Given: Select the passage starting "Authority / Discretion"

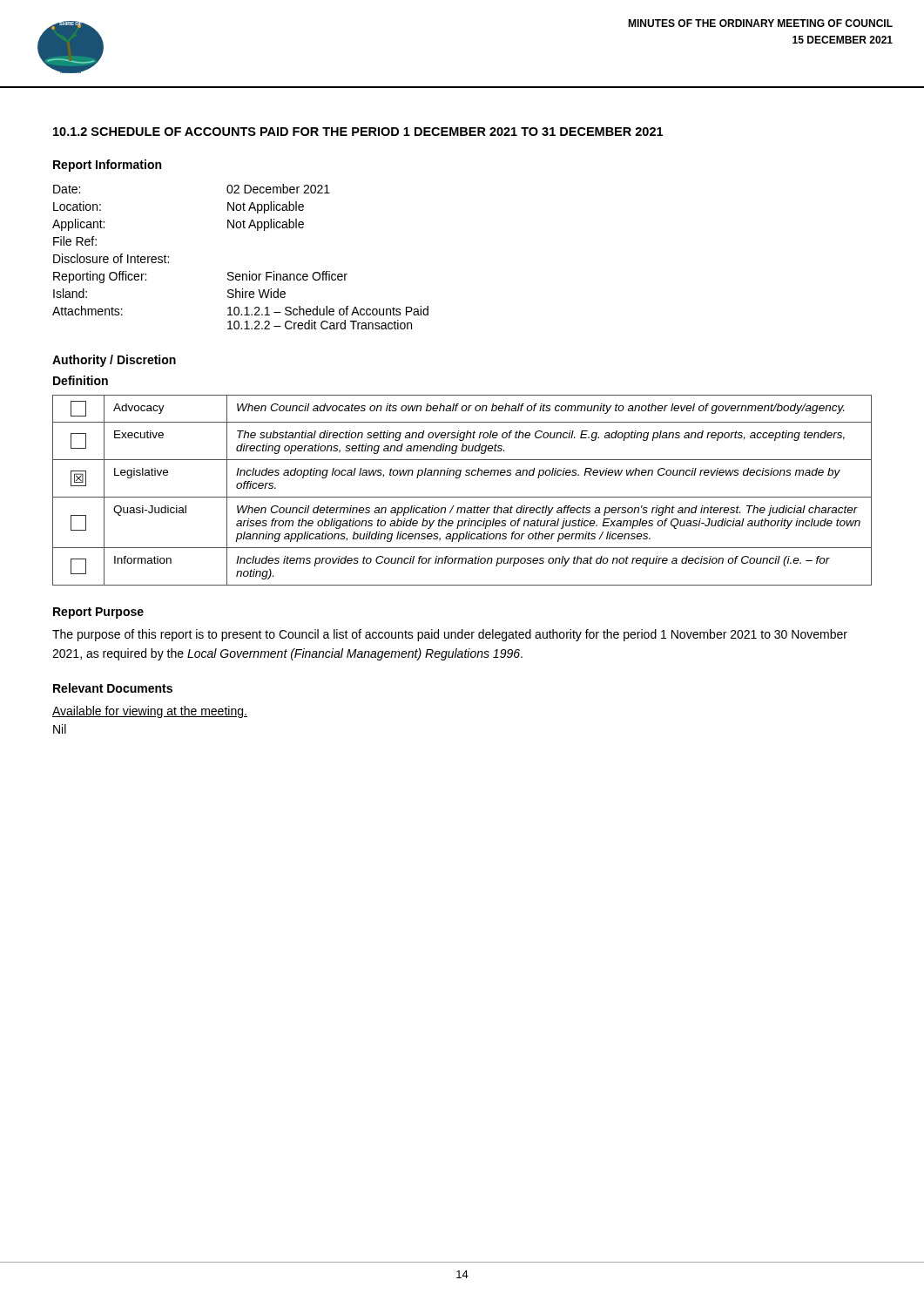Looking at the screenshot, I should coord(114,360).
